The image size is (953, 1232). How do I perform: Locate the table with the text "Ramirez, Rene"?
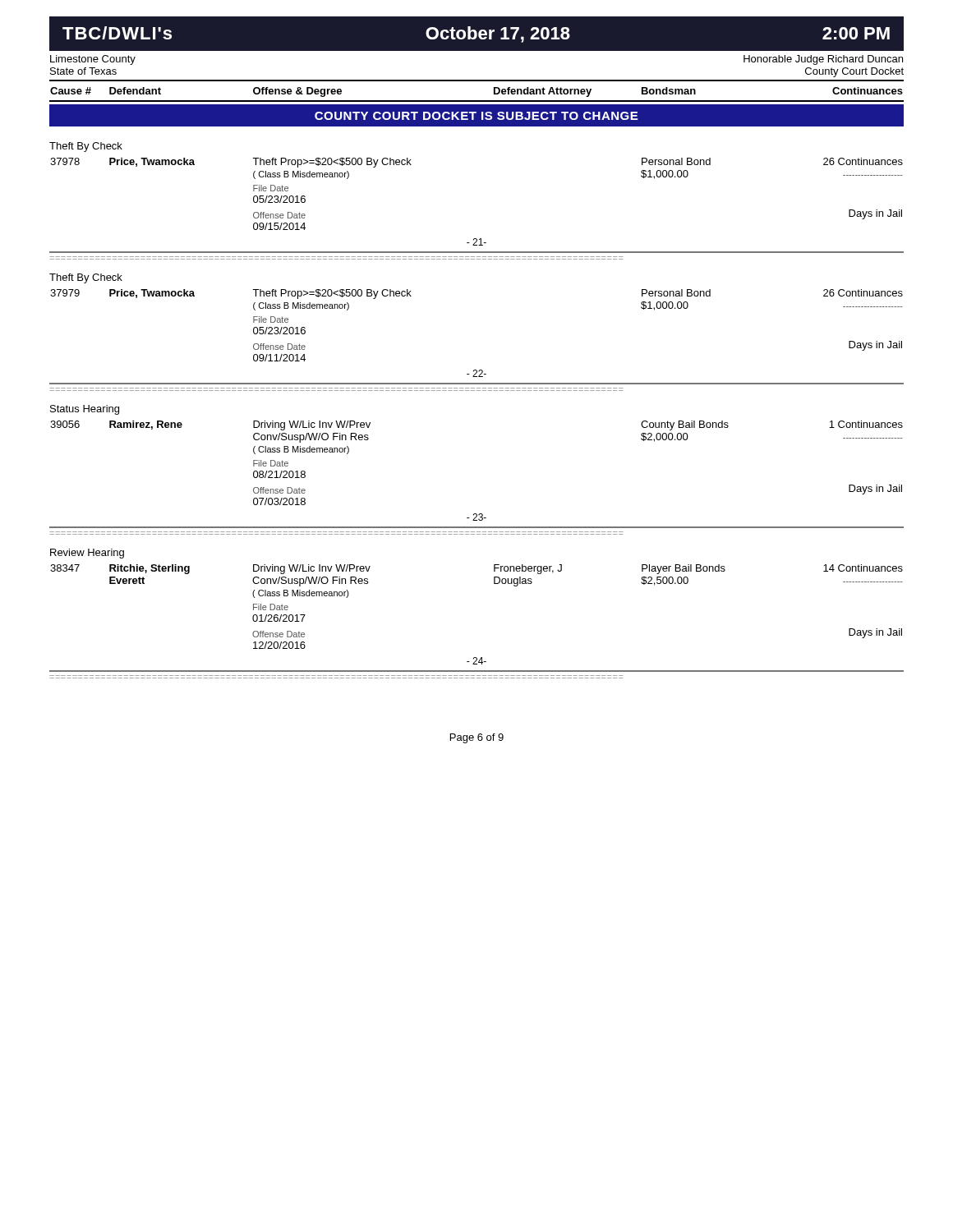coord(476,462)
